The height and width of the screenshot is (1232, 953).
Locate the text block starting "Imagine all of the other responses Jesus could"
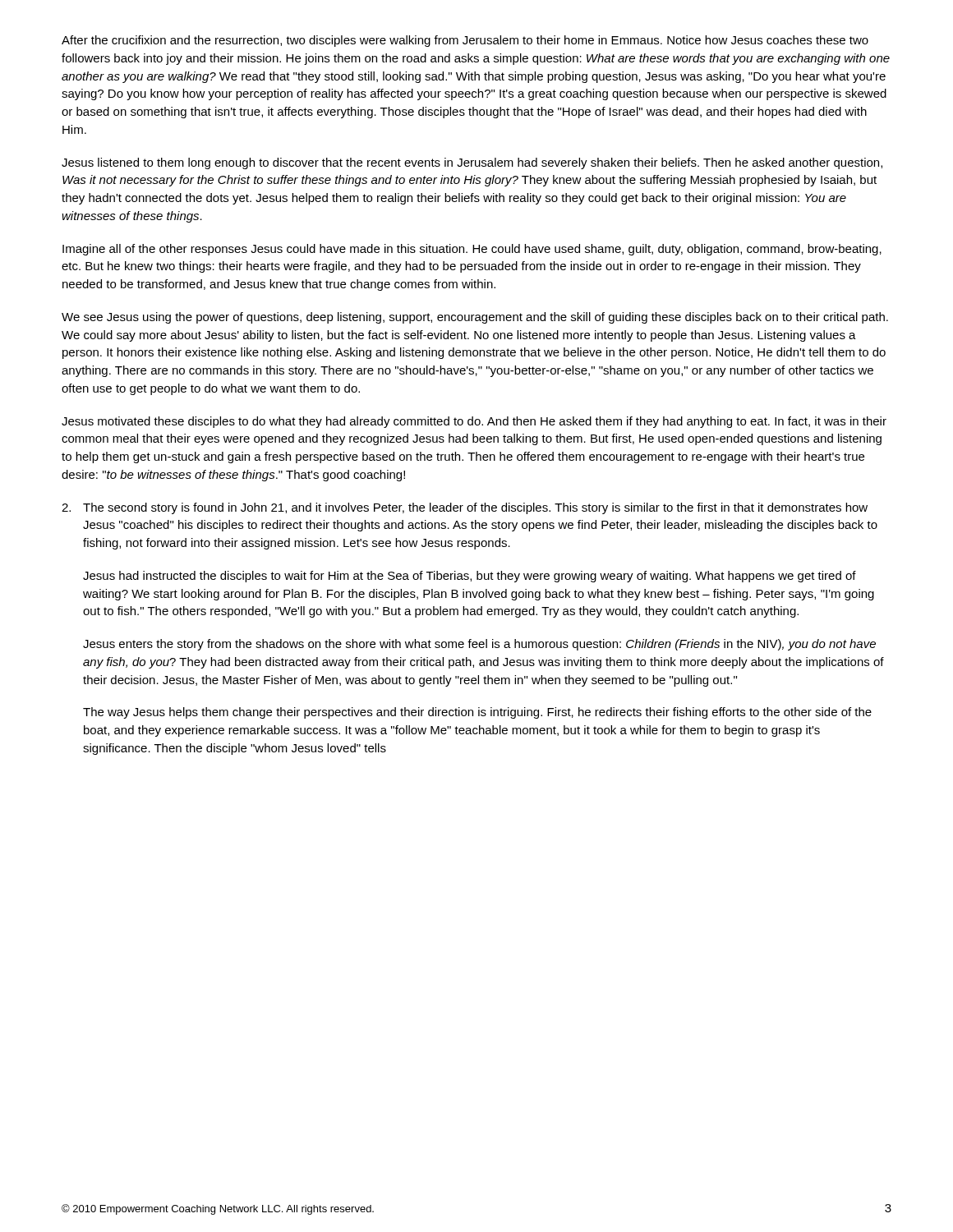coord(476,266)
